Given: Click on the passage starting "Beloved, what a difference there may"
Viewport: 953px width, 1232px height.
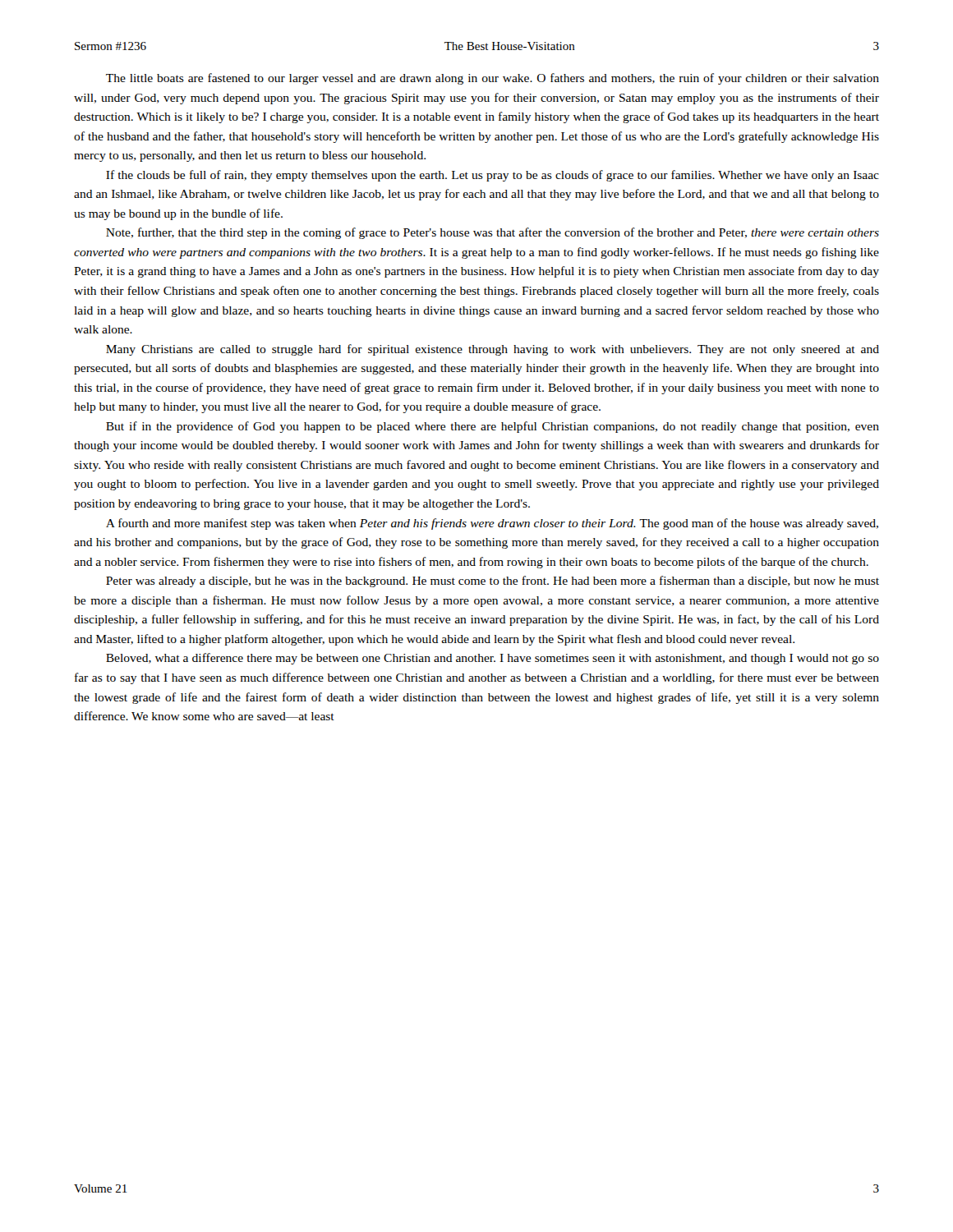Looking at the screenshot, I should [476, 687].
